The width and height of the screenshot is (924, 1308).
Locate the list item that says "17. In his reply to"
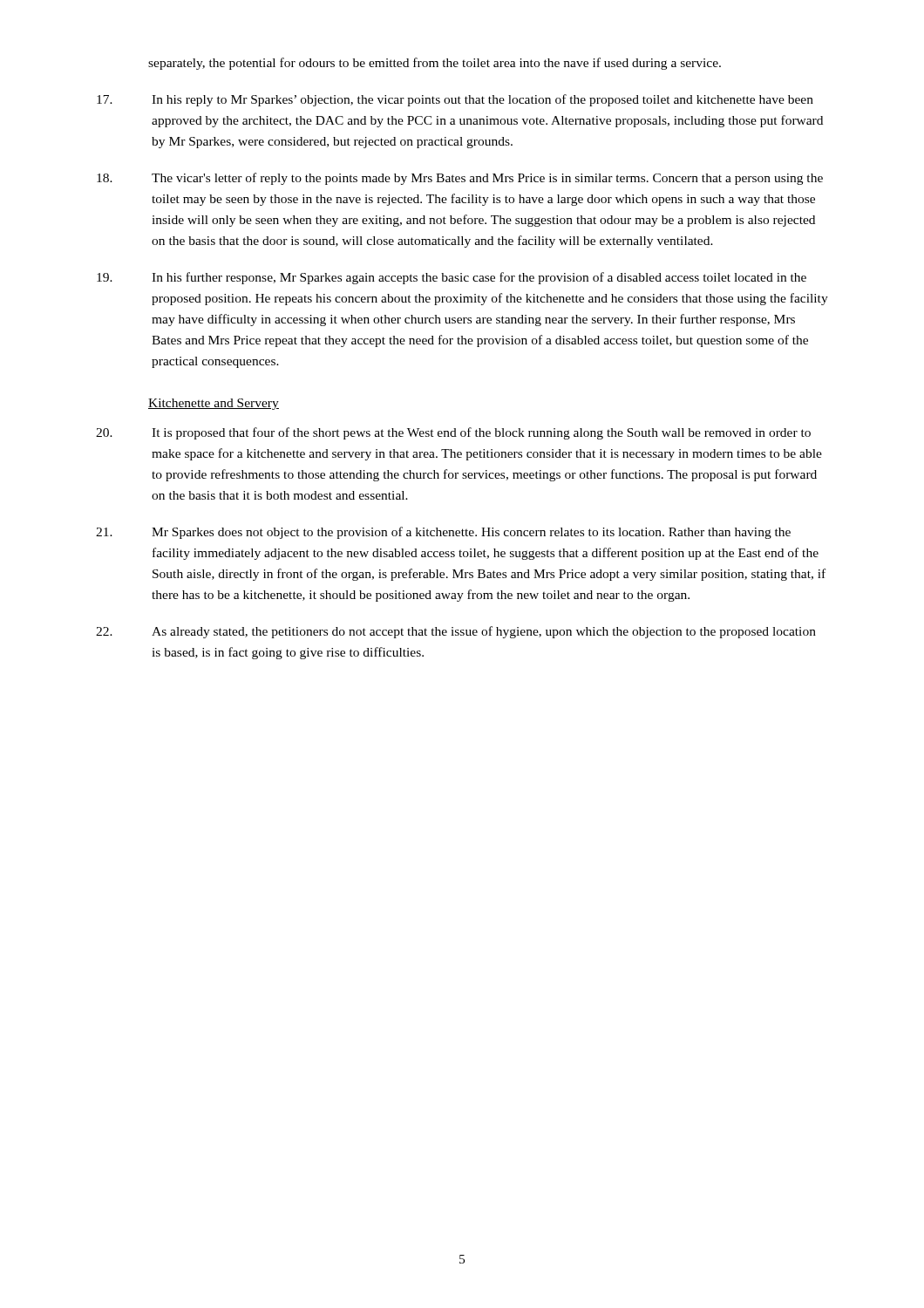tap(462, 120)
